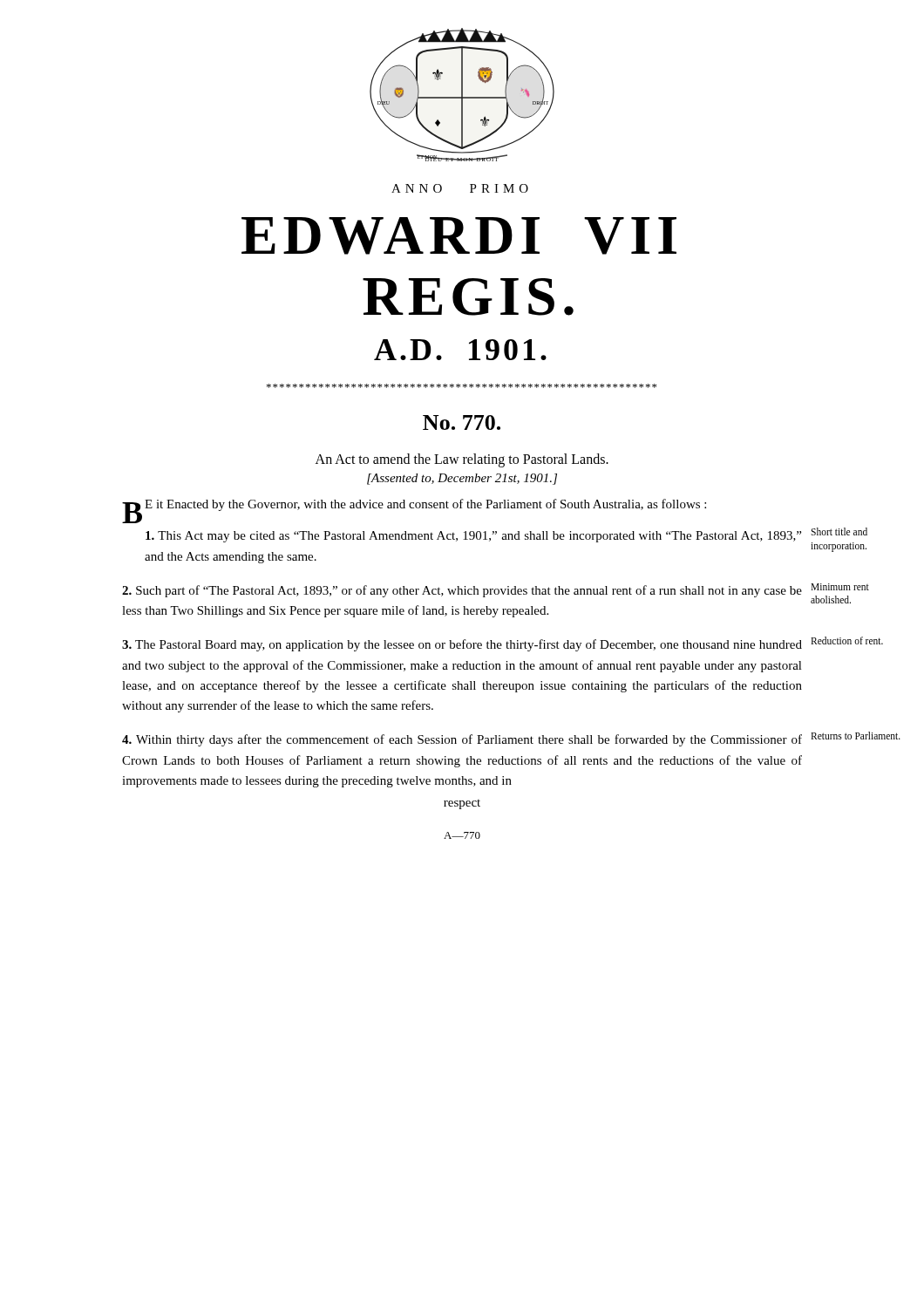Click on the element starting "Within thirty days after the"
The image size is (924, 1308).
coord(462,772)
